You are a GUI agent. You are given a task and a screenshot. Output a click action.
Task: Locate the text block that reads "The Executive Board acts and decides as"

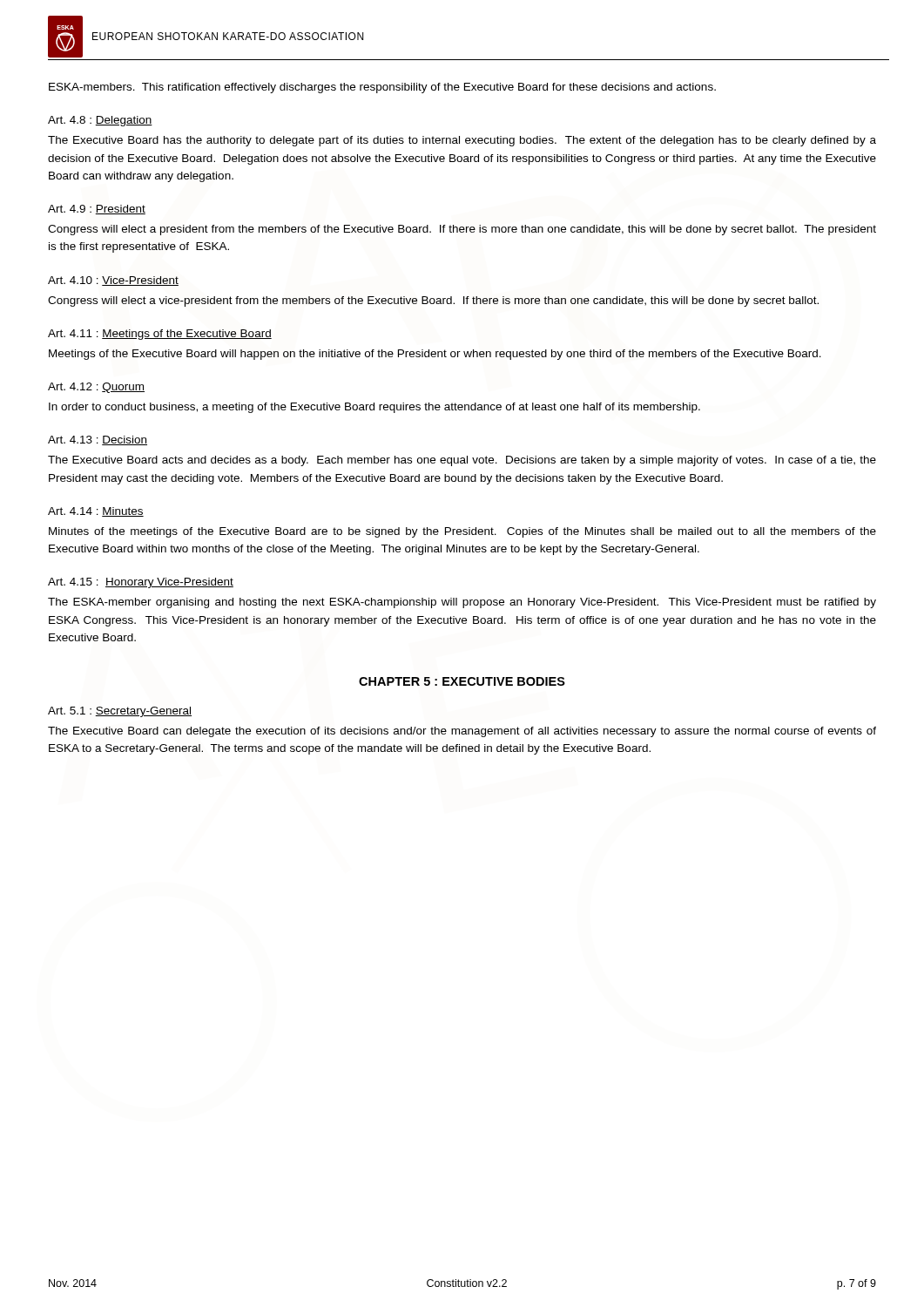[462, 469]
